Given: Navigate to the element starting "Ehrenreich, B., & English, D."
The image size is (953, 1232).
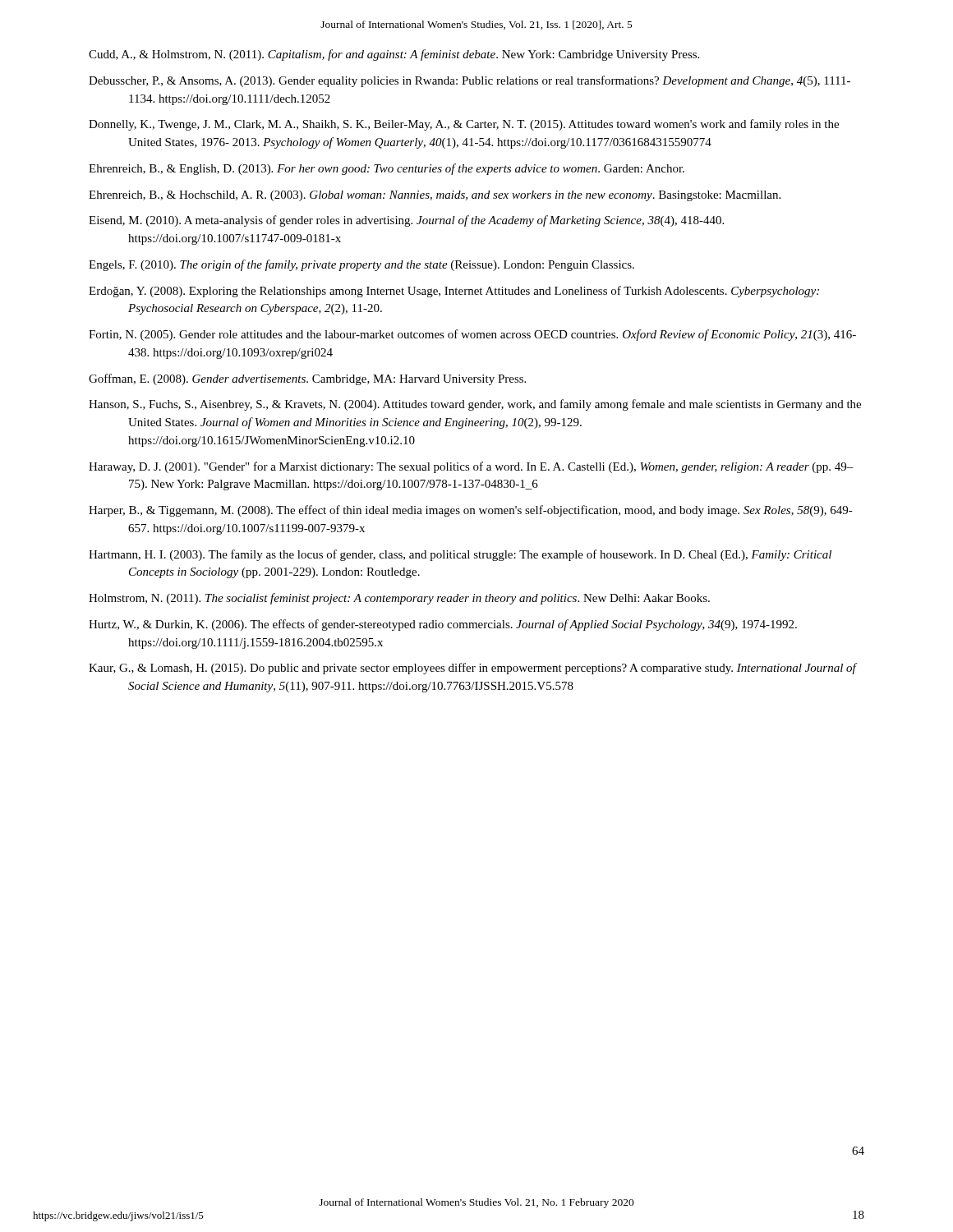Looking at the screenshot, I should tap(387, 168).
